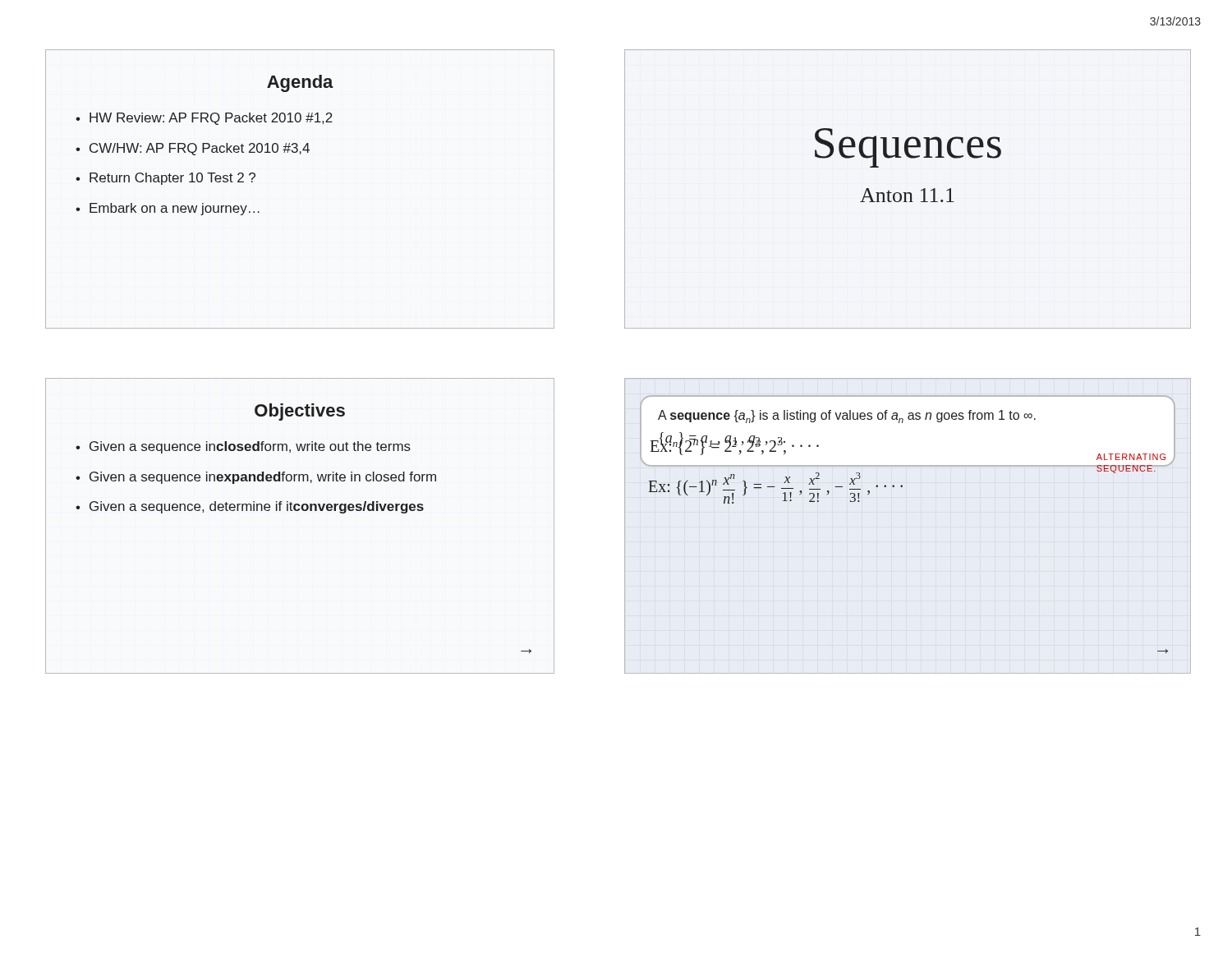Locate the list item containing "Given a sequence, determine if it"
Image resolution: width=1232 pixels, height=953 pixels.
click(x=256, y=507)
